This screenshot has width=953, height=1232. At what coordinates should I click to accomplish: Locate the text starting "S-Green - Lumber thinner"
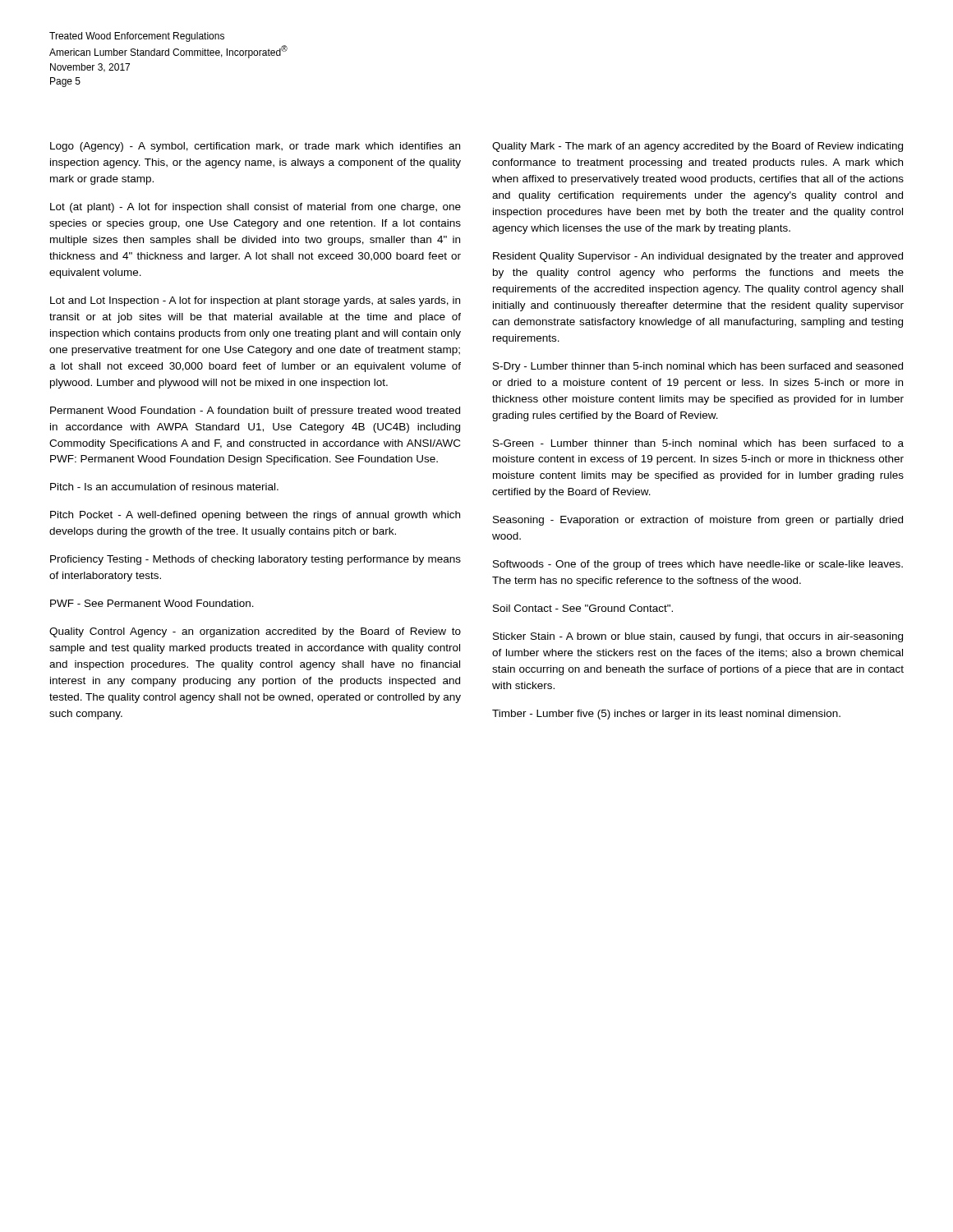[x=698, y=467]
